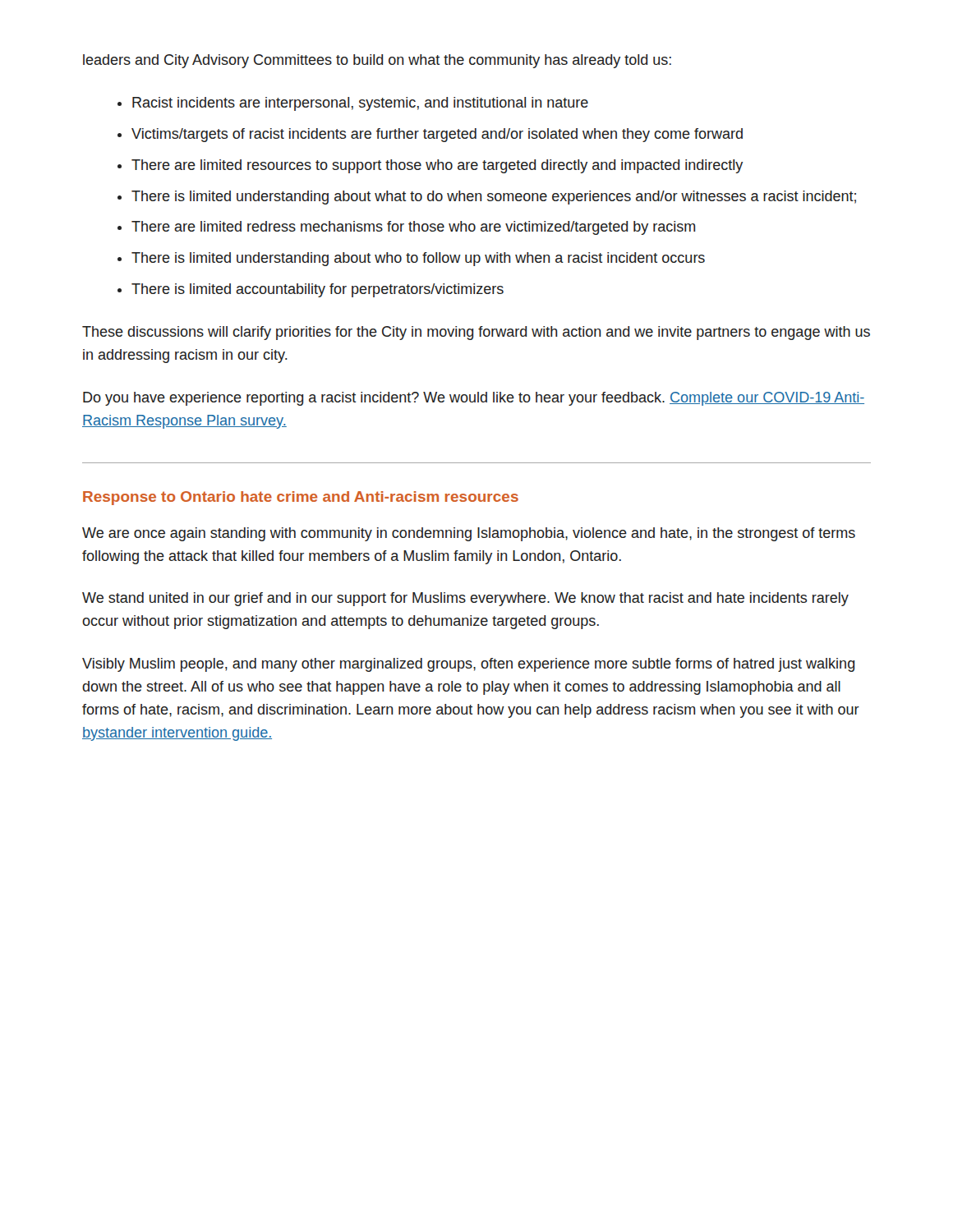The height and width of the screenshot is (1232, 953).
Task: Click on the text block with the text "We are once again standing with community"
Action: (469, 544)
